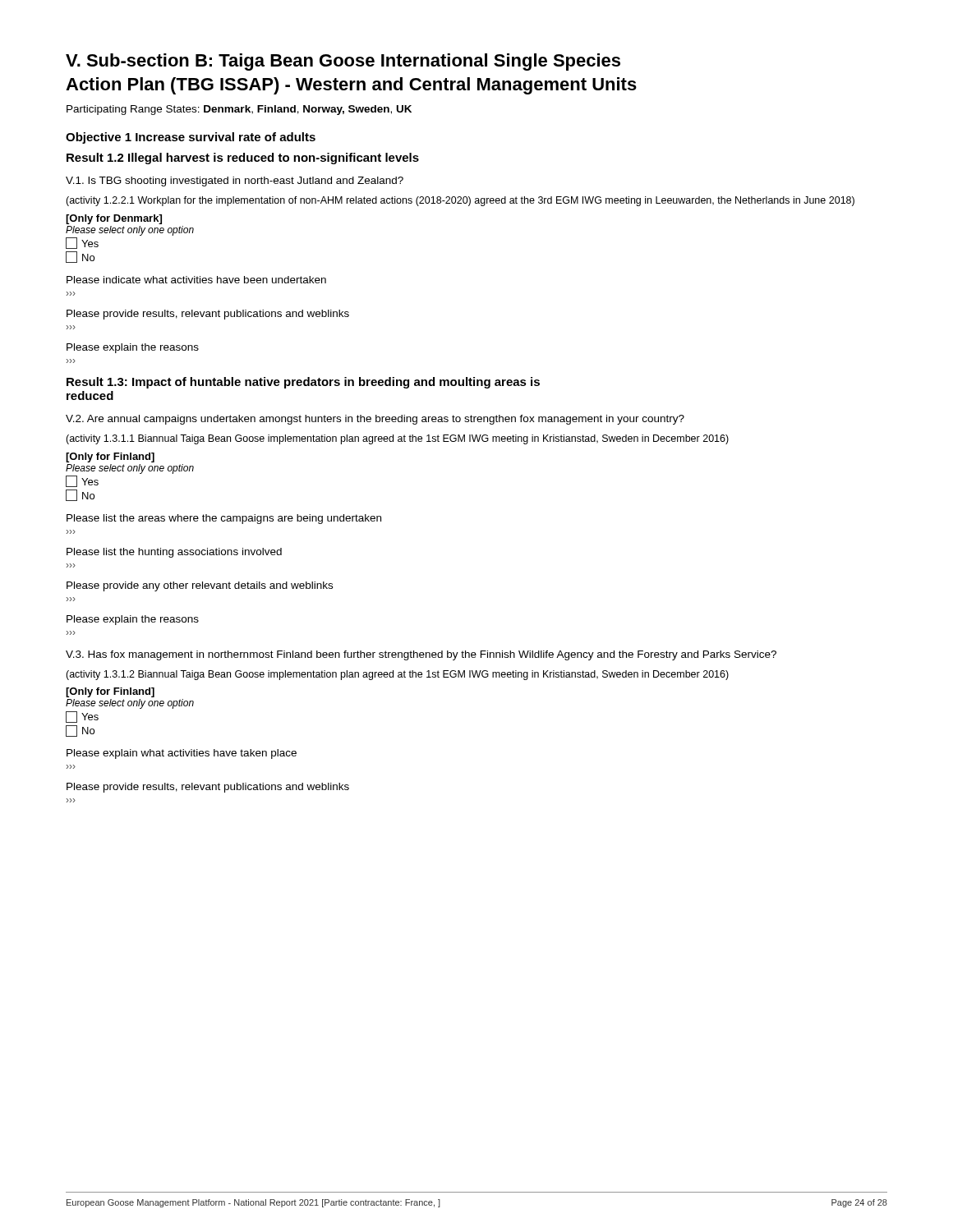Click on the passage starting "Participating Range States: Denmark, Finland,"
Image resolution: width=953 pixels, height=1232 pixels.
[x=239, y=109]
